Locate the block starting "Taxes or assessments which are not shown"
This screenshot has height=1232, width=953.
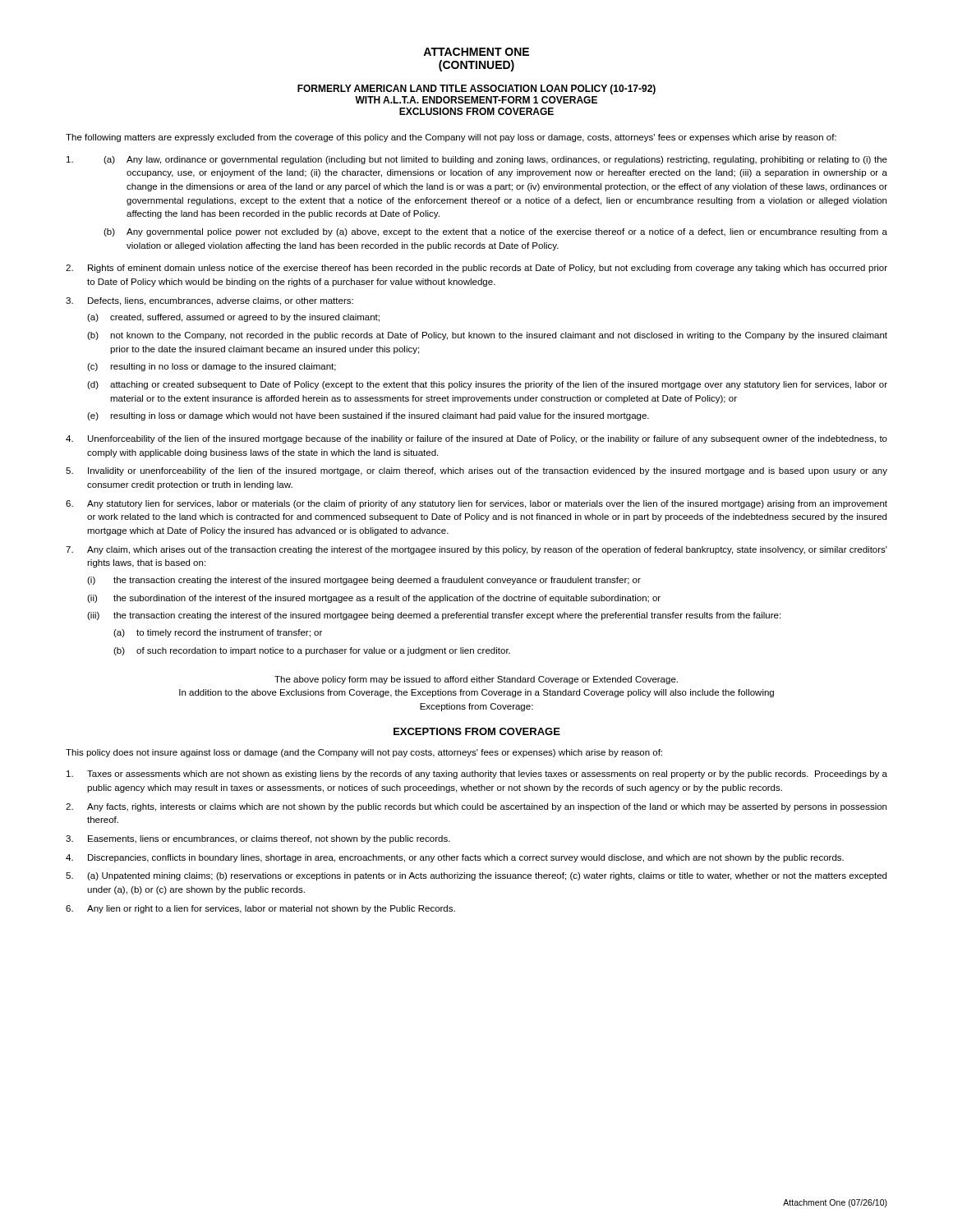pos(476,781)
